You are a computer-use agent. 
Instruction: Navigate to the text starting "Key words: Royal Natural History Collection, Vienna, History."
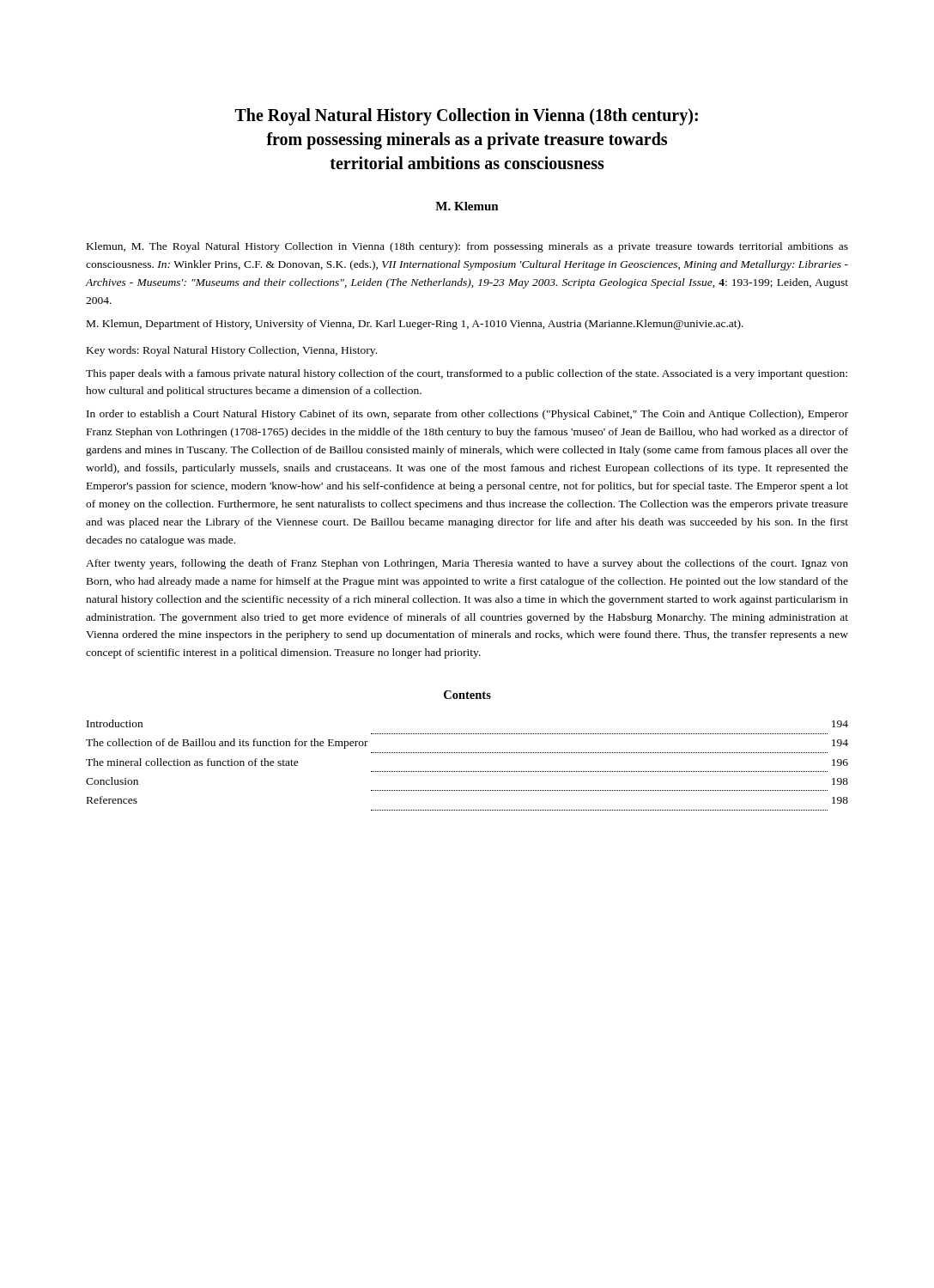467,502
